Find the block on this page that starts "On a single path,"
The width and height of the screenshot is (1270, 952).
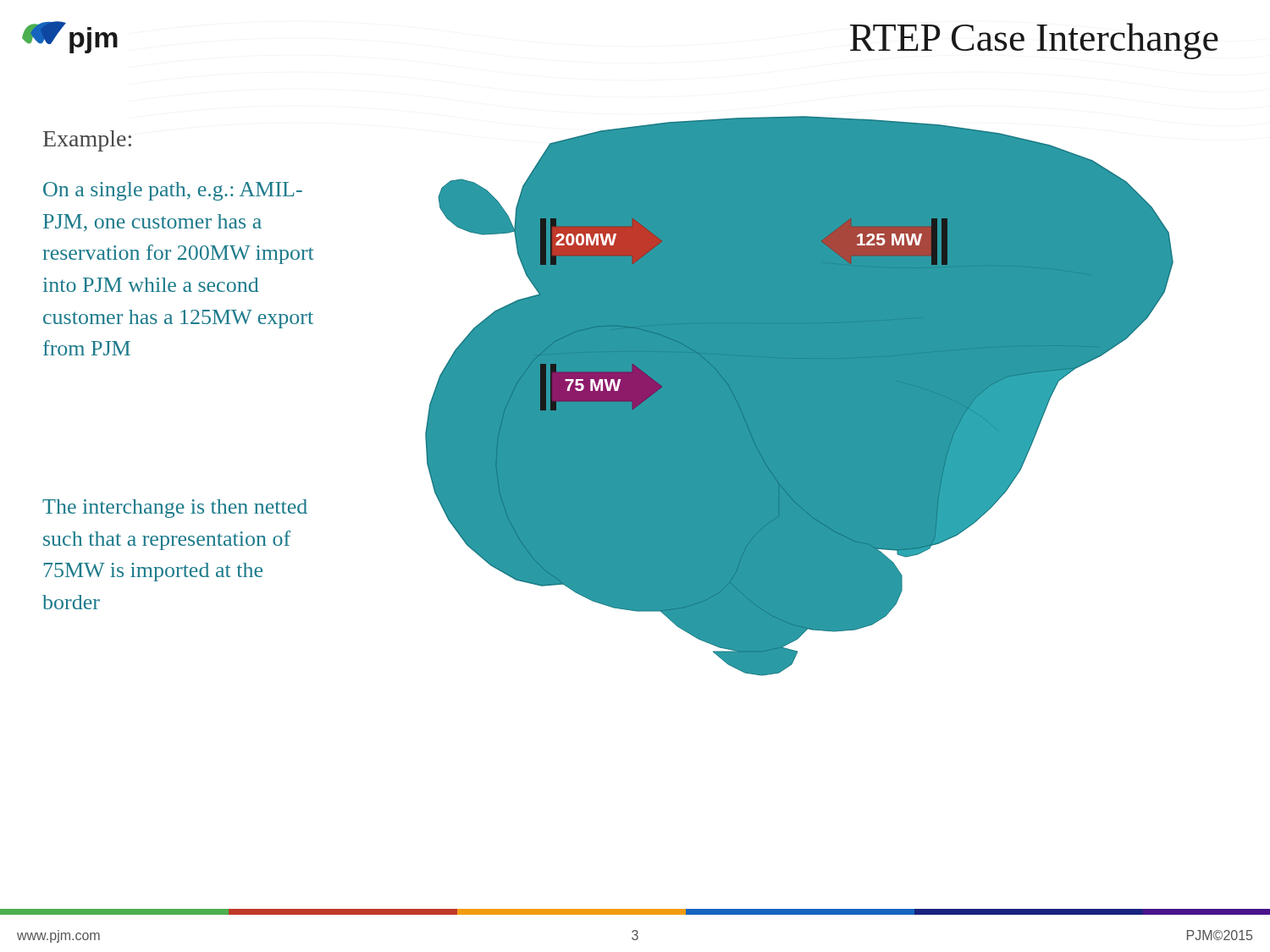(178, 269)
